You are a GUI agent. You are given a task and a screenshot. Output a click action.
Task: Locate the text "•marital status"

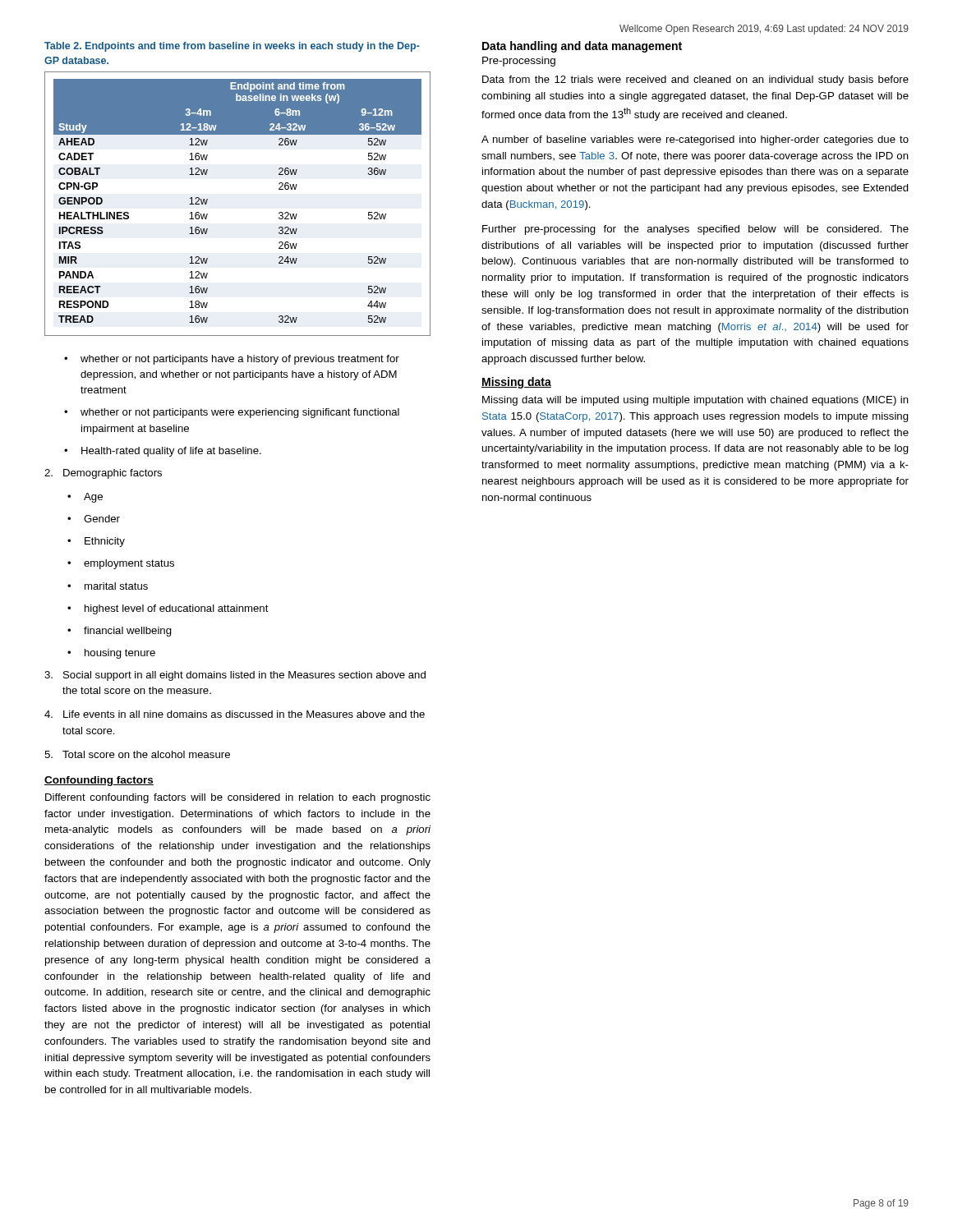coord(108,586)
